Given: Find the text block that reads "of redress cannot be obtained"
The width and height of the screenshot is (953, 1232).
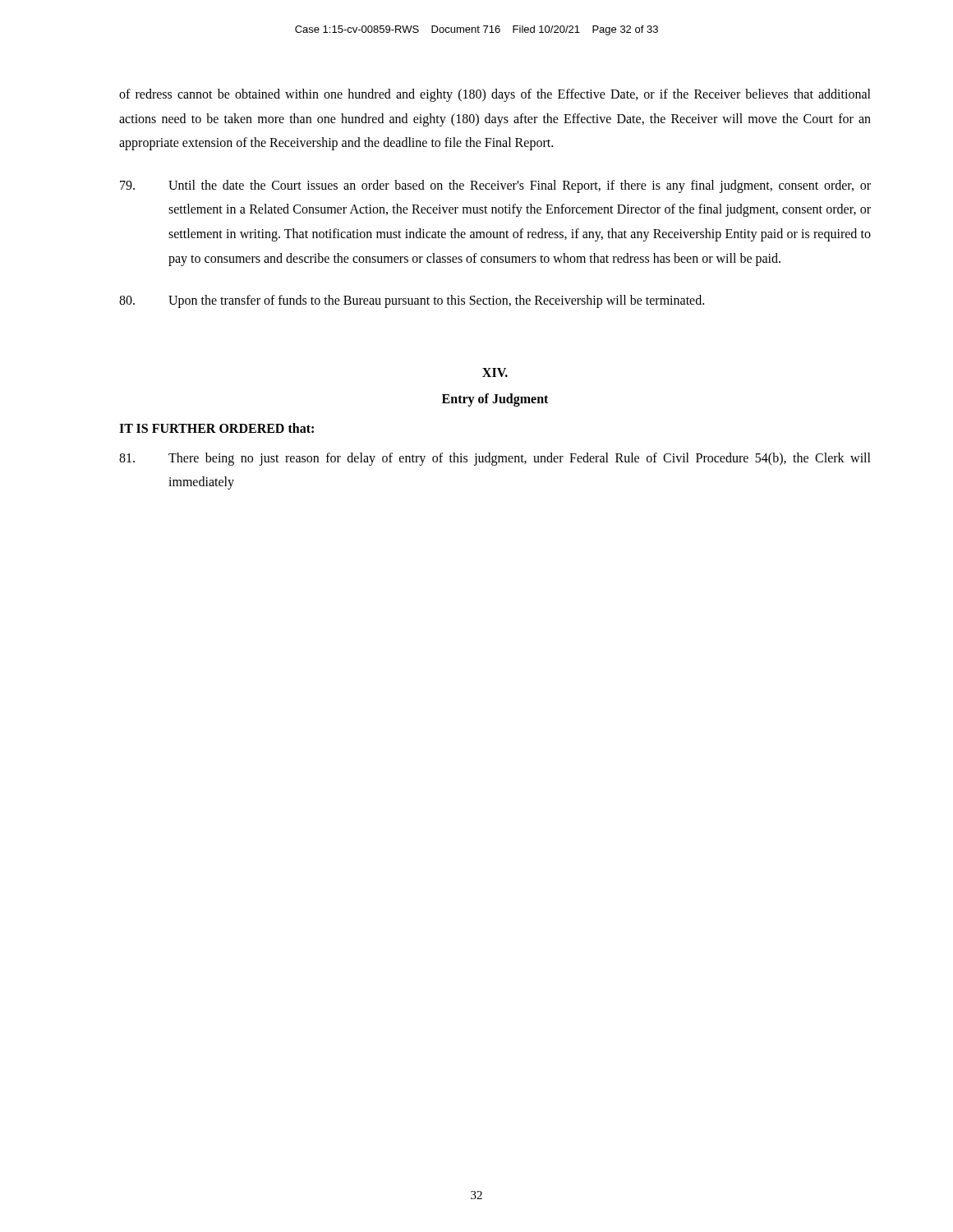Looking at the screenshot, I should pyautogui.click(x=495, y=118).
